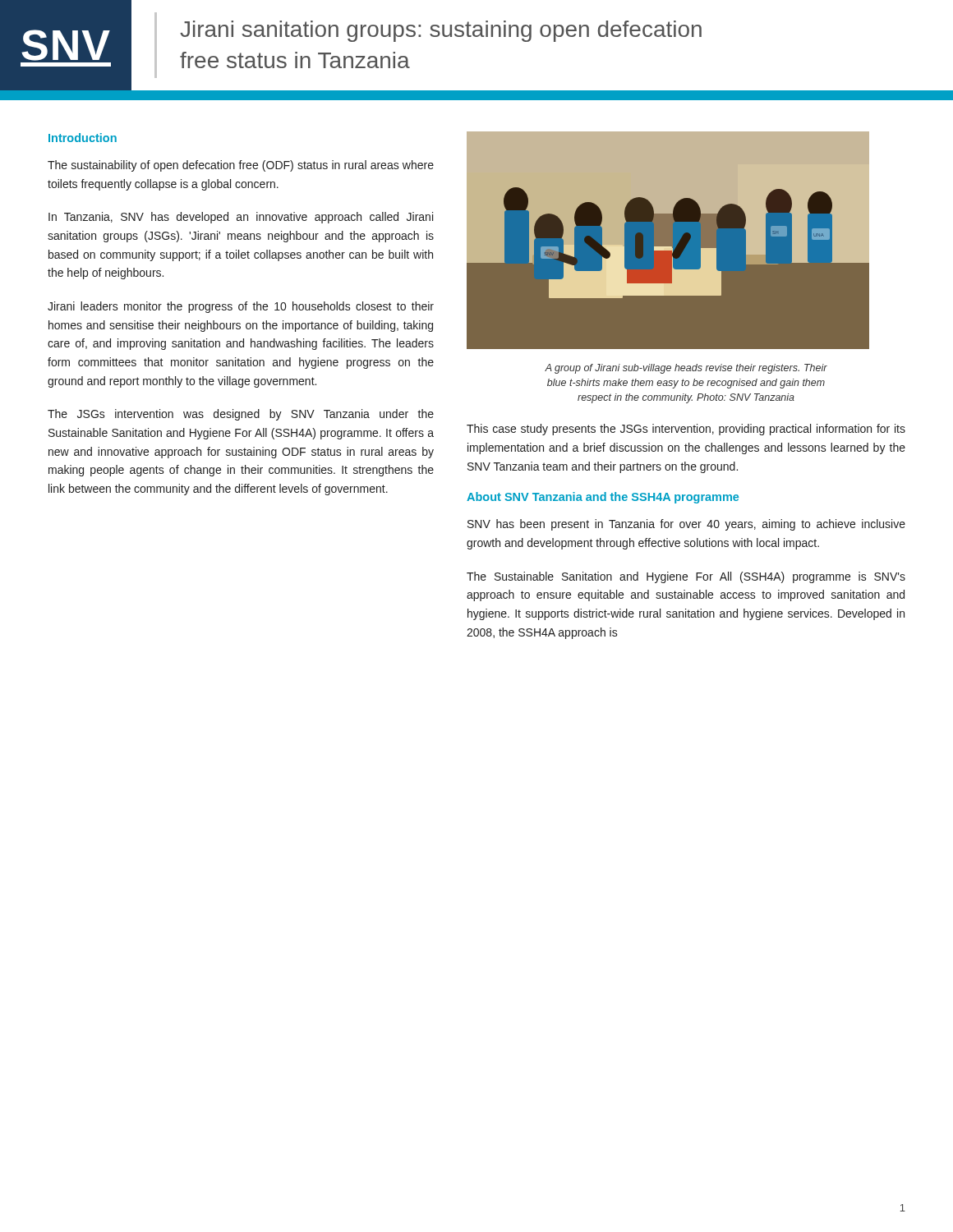Where is the passage that starts "The sustainability of open defecation free (ODF)"?
This screenshot has height=1232, width=953.
[x=241, y=175]
